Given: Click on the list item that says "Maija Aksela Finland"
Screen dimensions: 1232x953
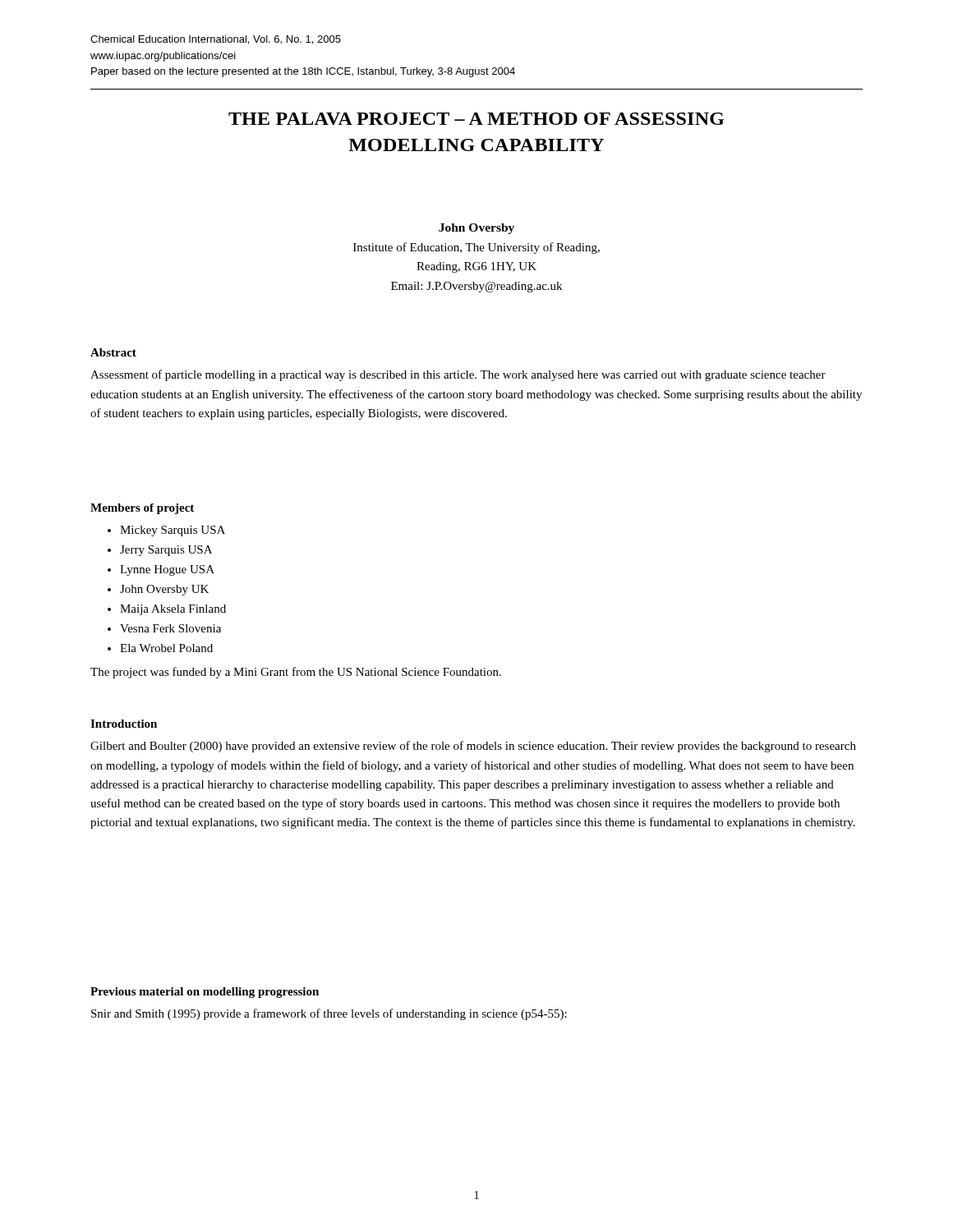Looking at the screenshot, I should pyautogui.click(x=173, y=609).
